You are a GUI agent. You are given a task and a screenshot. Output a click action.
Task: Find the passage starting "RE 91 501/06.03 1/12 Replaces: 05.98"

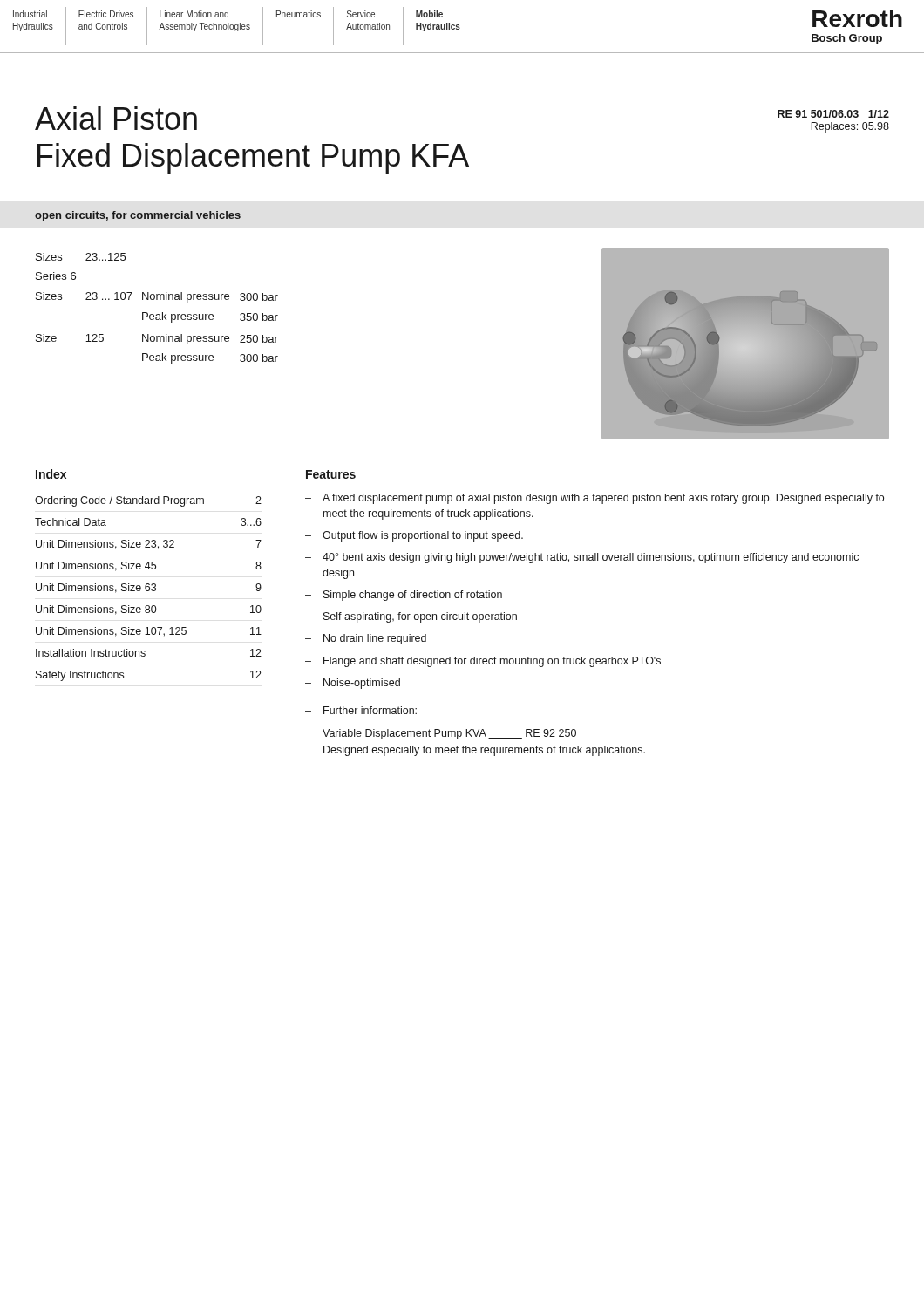[833, 120]
